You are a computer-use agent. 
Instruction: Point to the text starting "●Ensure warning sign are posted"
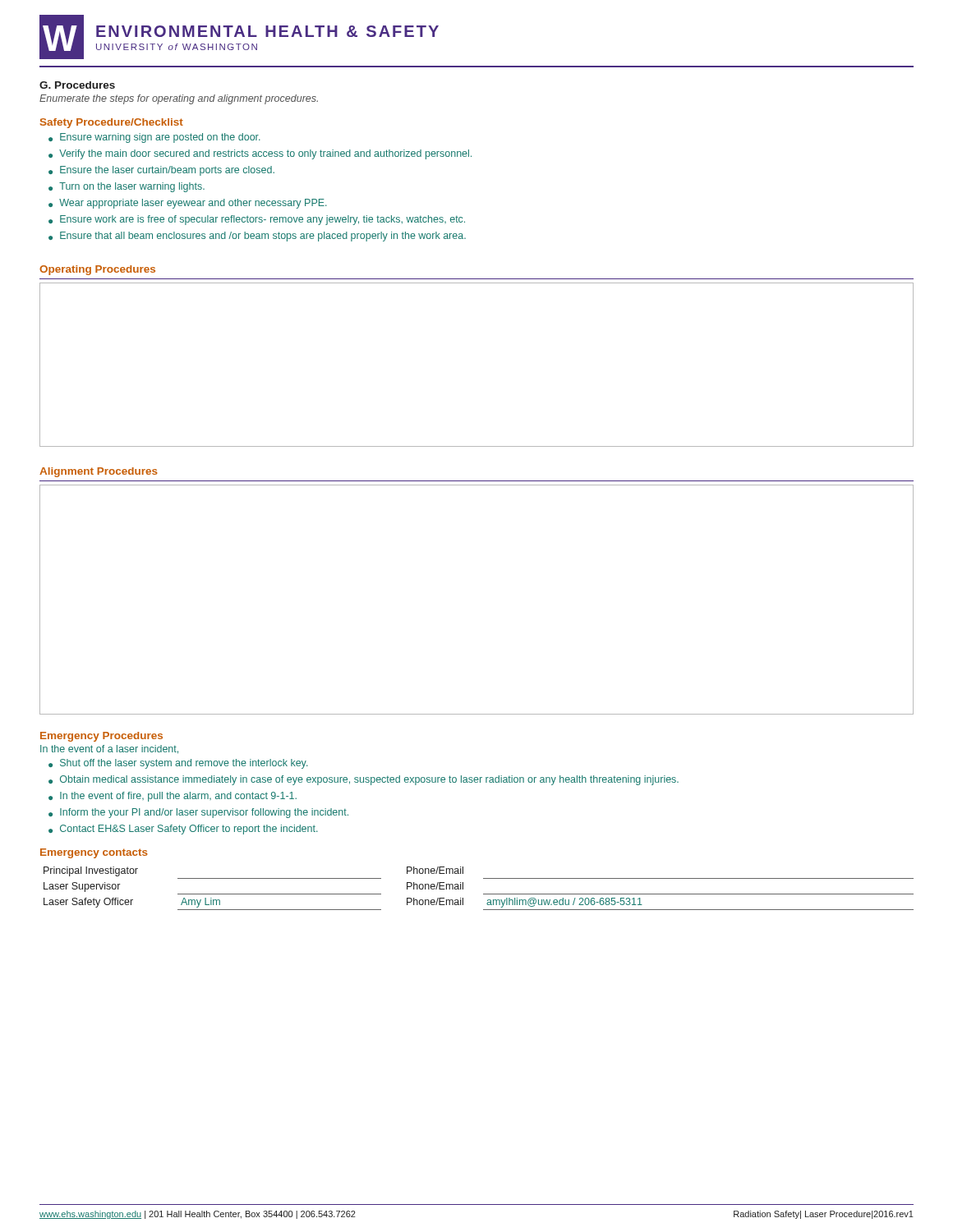pos(154,138)
